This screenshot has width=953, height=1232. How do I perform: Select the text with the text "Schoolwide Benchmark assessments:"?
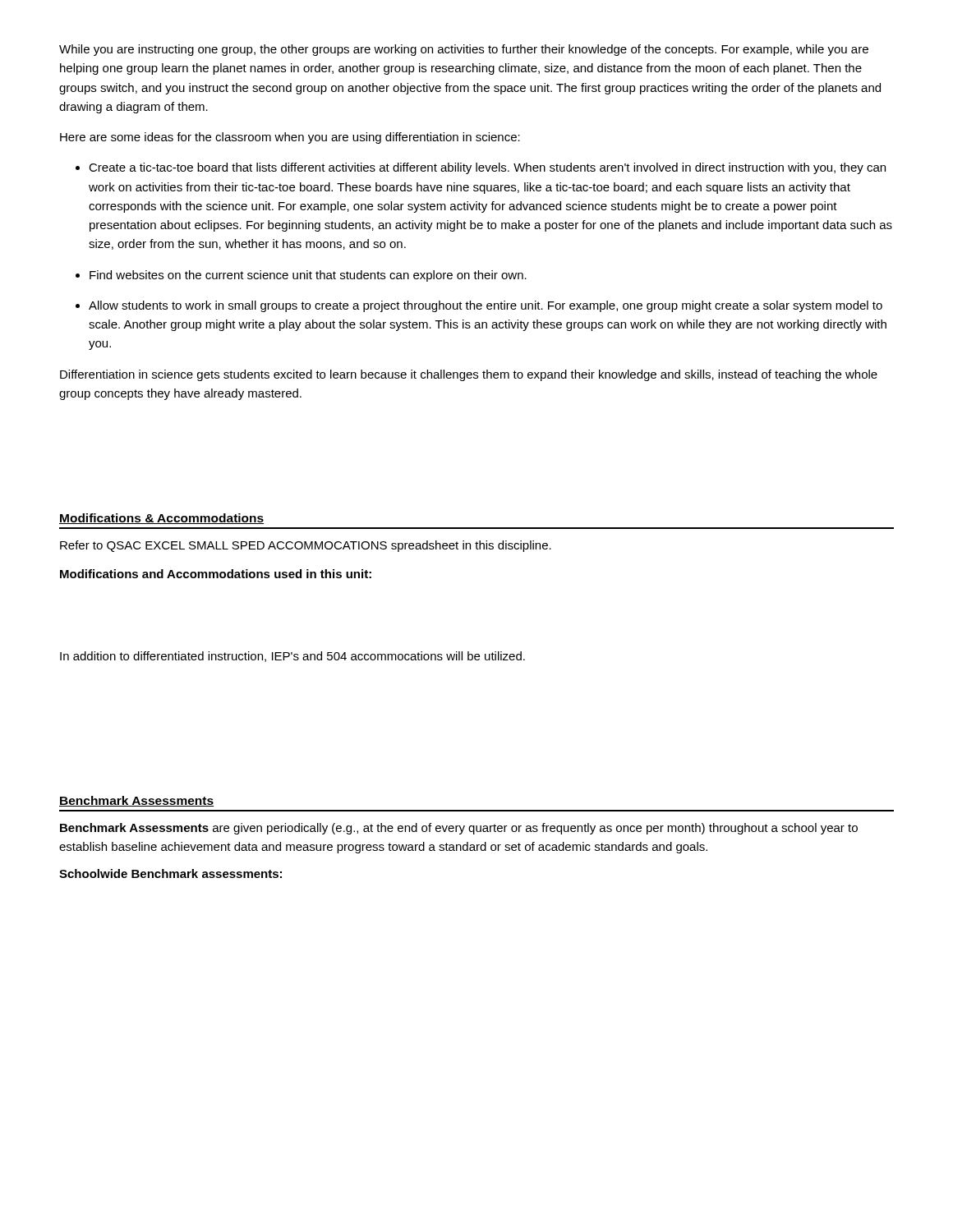pyautogui.click(x=171, y=874)
